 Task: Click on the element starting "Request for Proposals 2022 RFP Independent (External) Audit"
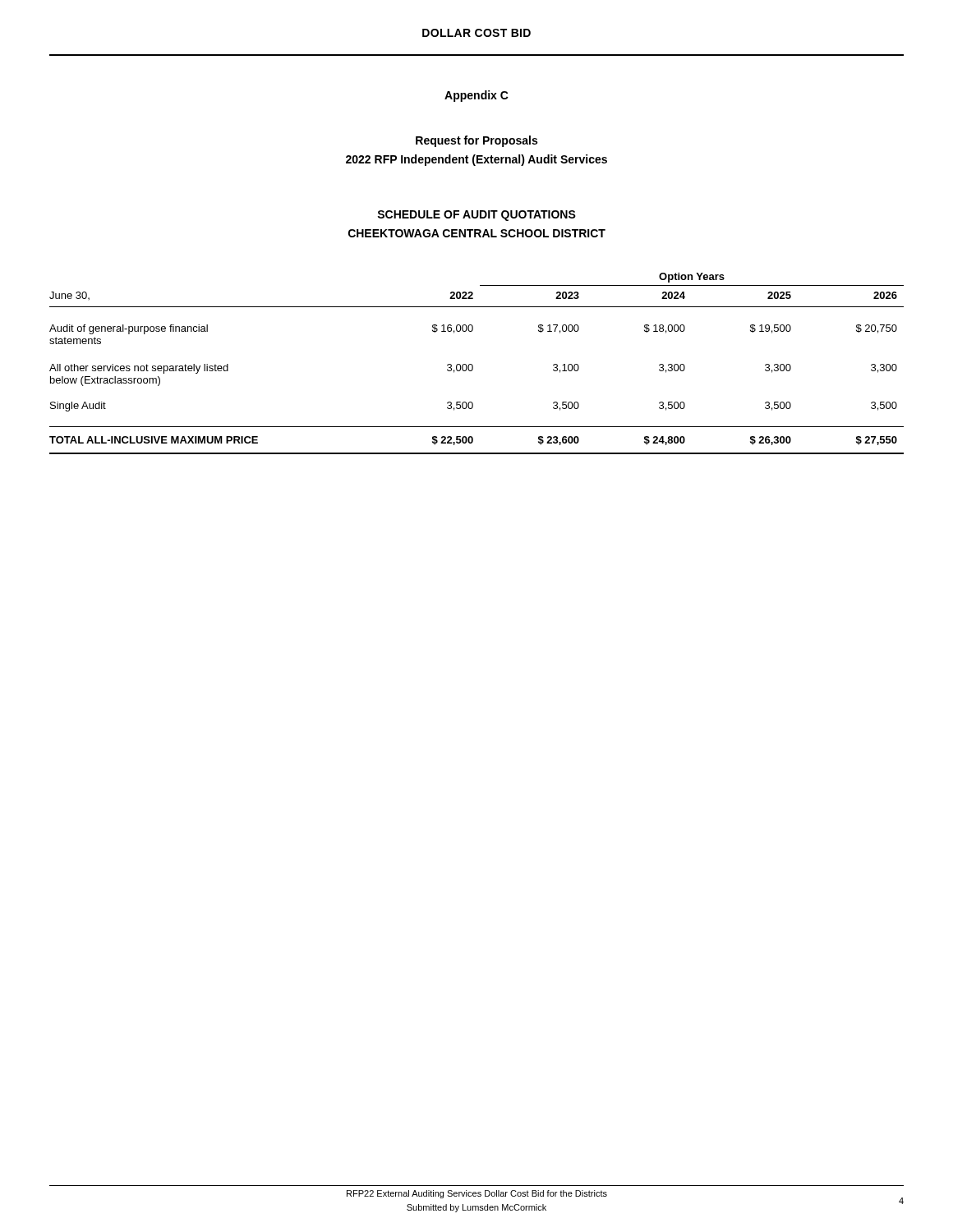(x=476, y=150)
